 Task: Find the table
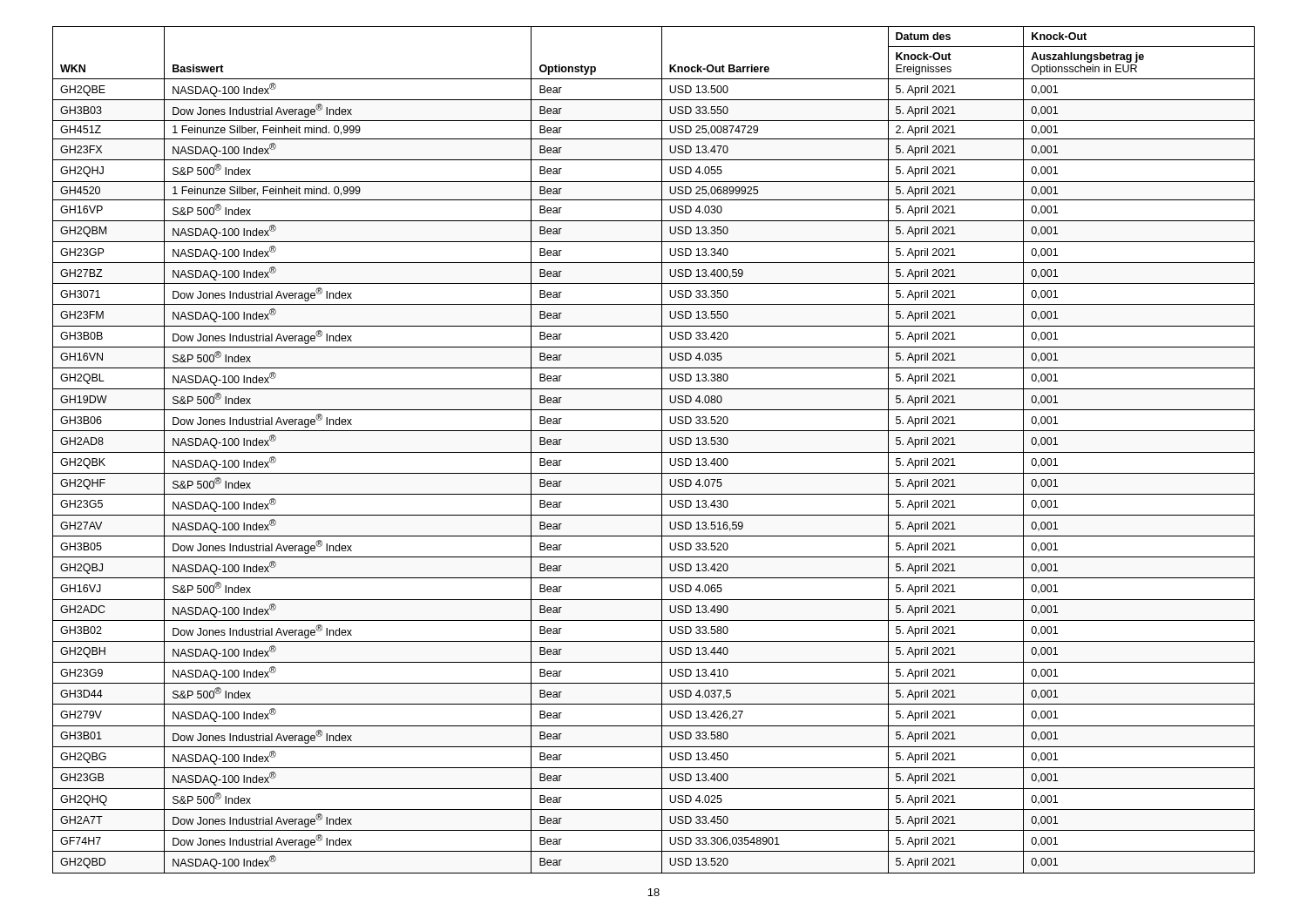pyautogui.click(x=654, y=450)
